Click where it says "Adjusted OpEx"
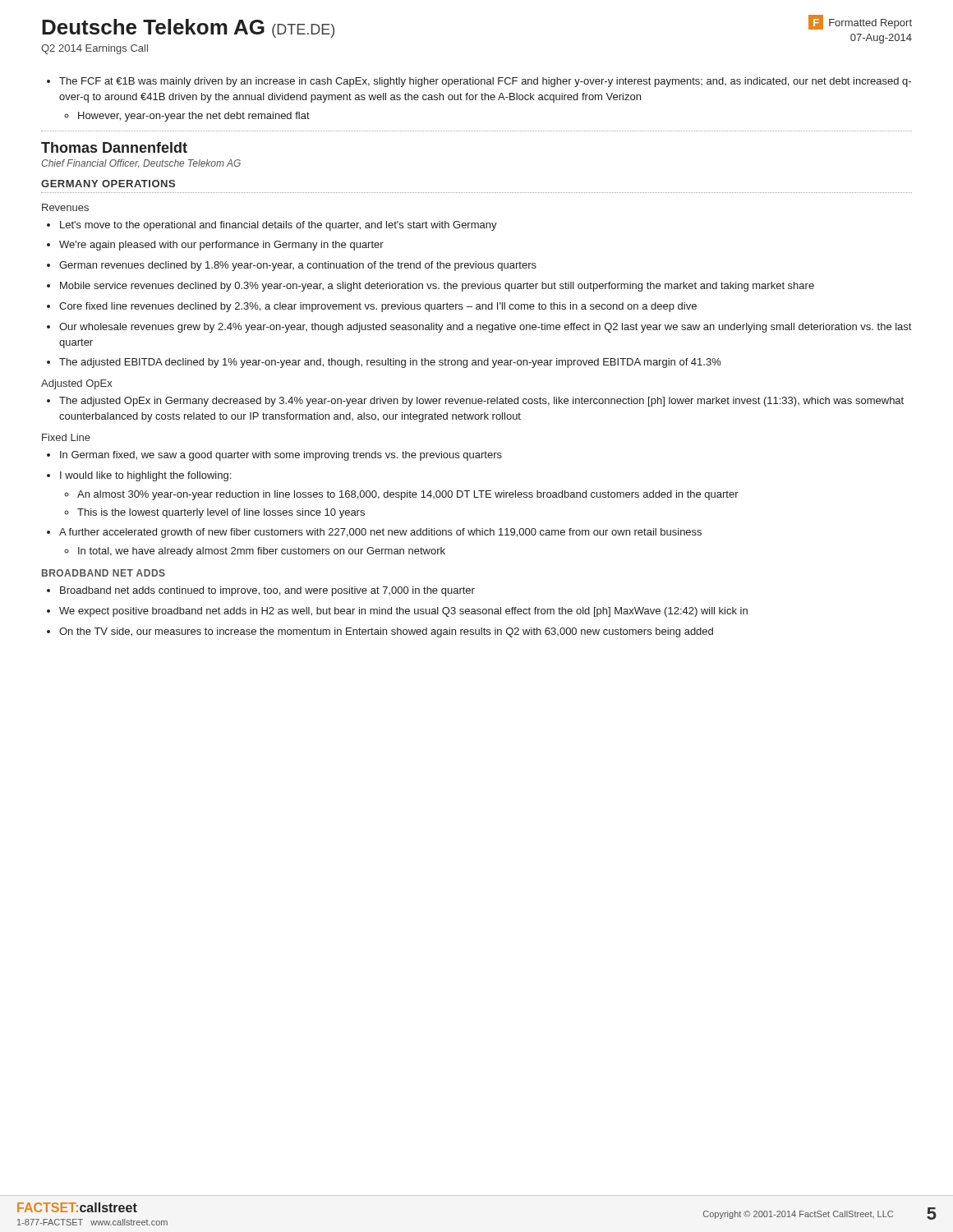 coord(77,384)
